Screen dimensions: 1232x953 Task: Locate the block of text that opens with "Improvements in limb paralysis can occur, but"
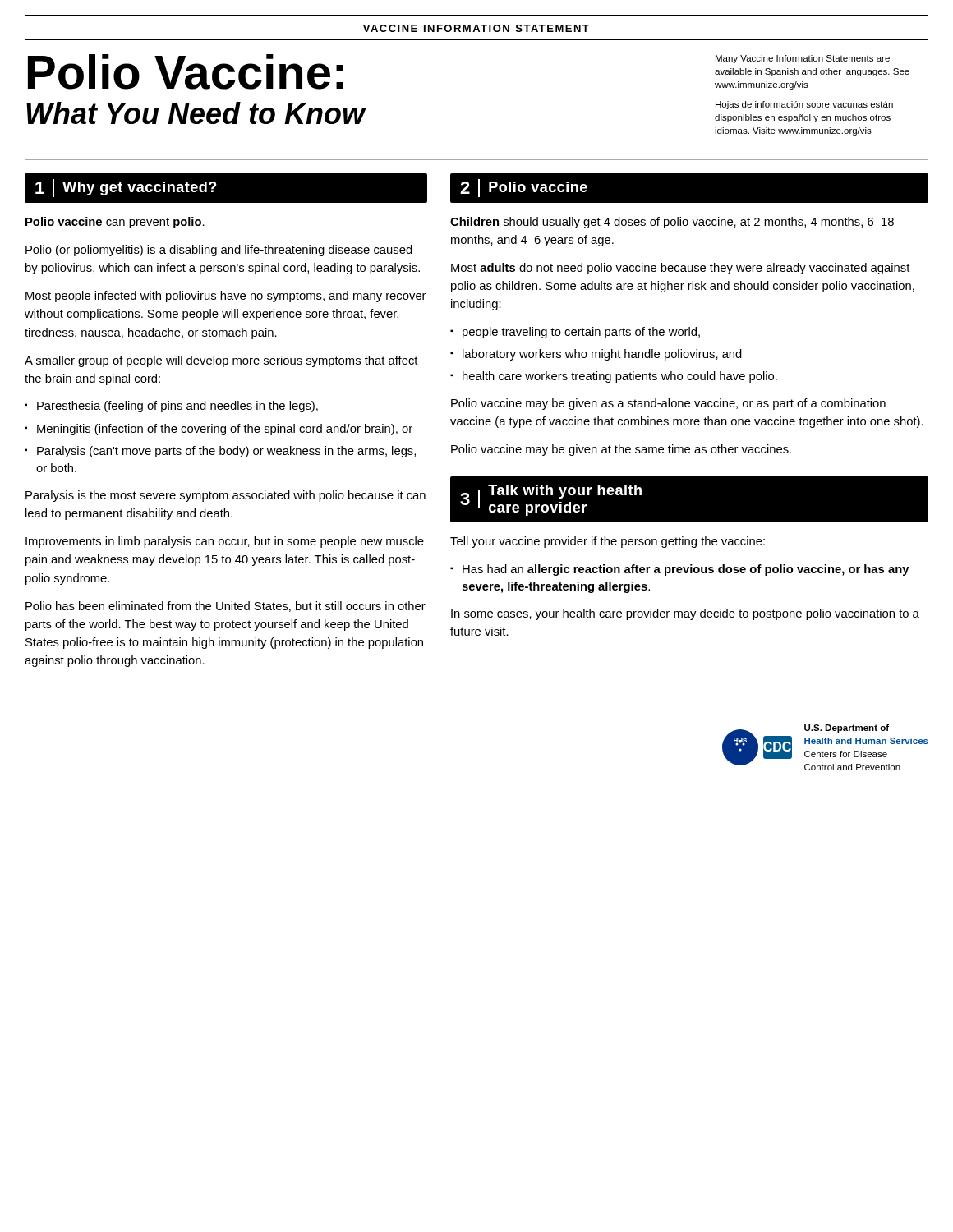coord(226,560)
